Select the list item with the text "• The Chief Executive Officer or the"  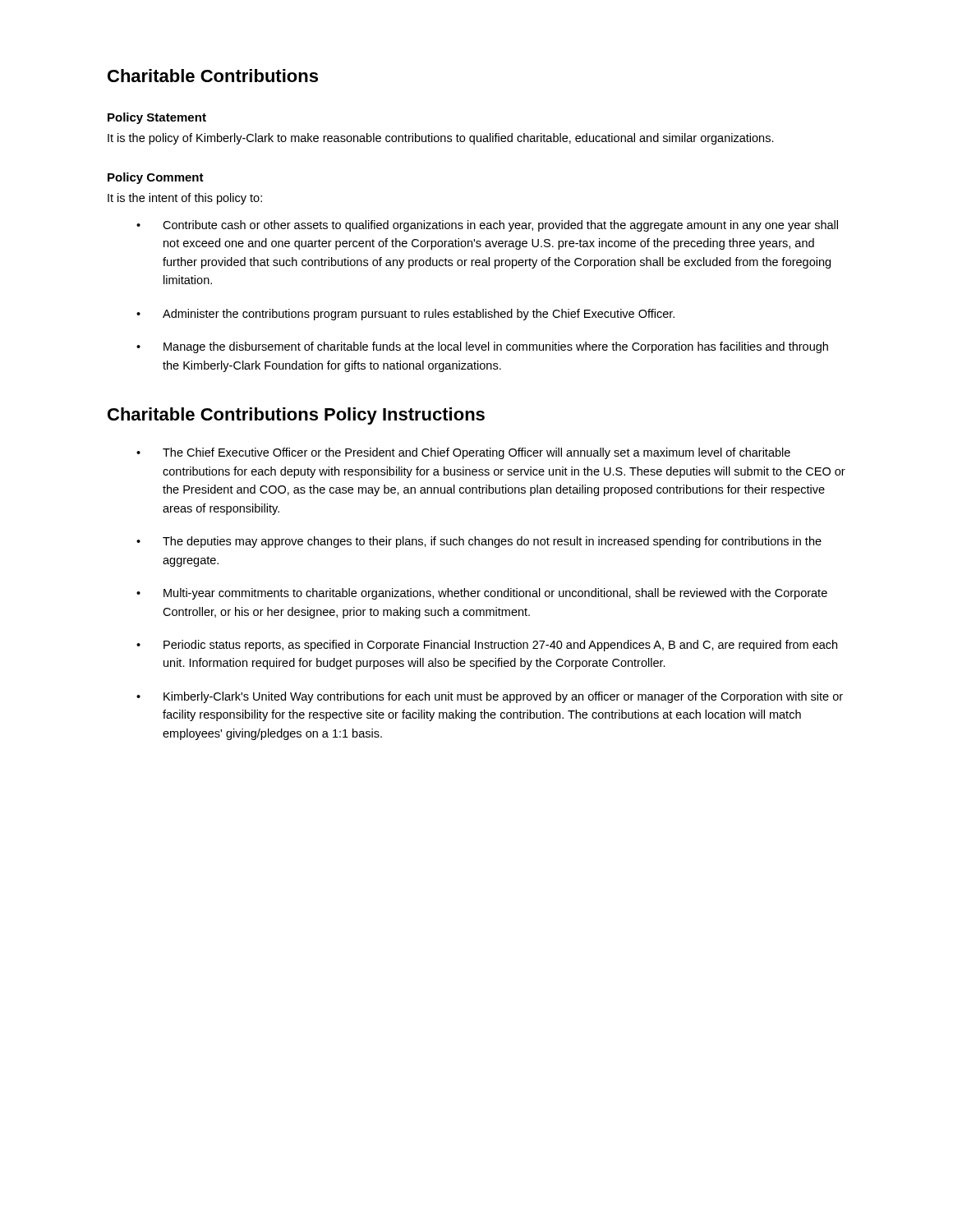click(x=491, y=481)
